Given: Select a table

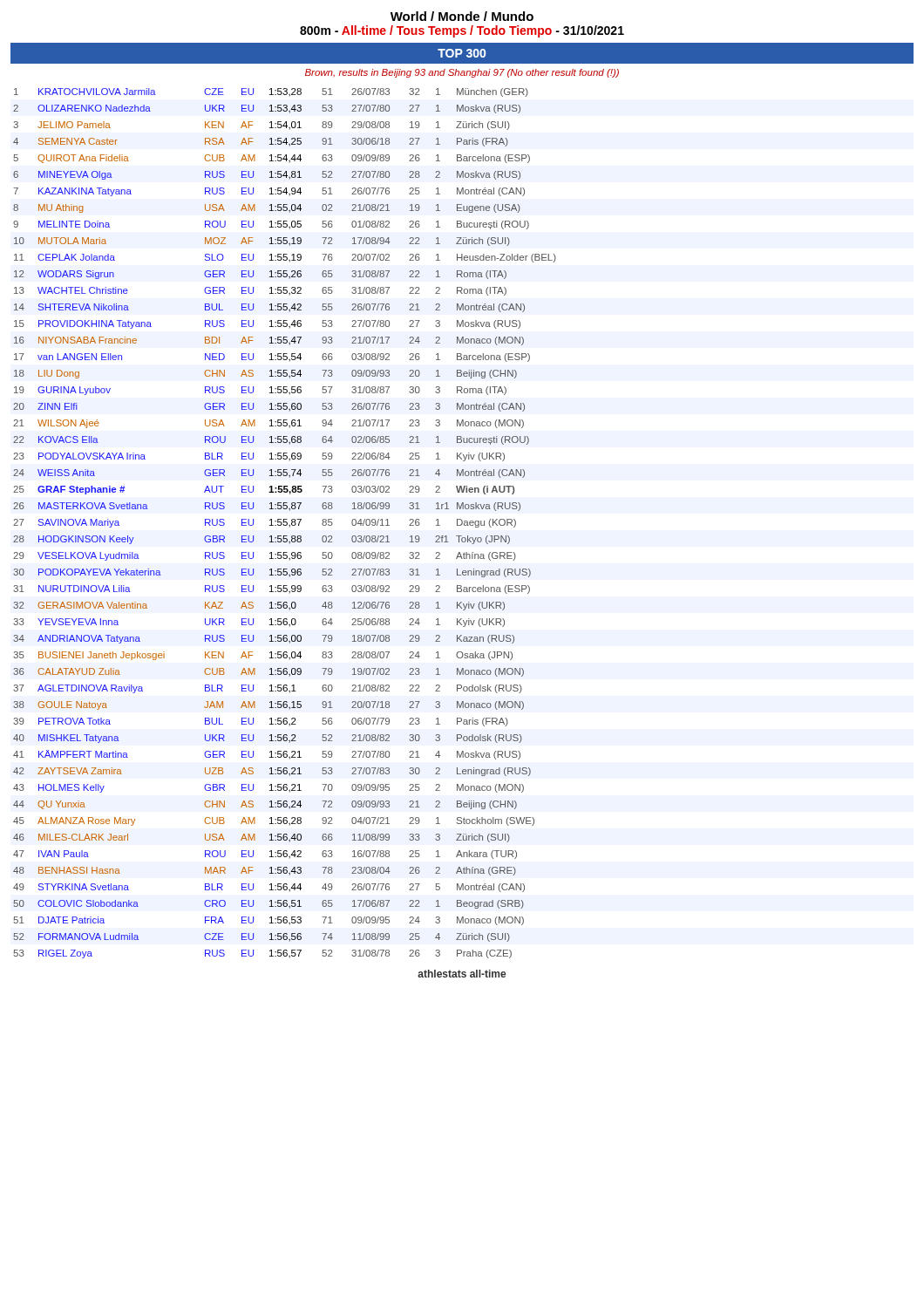Looking at the screenshot, I should pyautogui.click(x=462, y=522).
